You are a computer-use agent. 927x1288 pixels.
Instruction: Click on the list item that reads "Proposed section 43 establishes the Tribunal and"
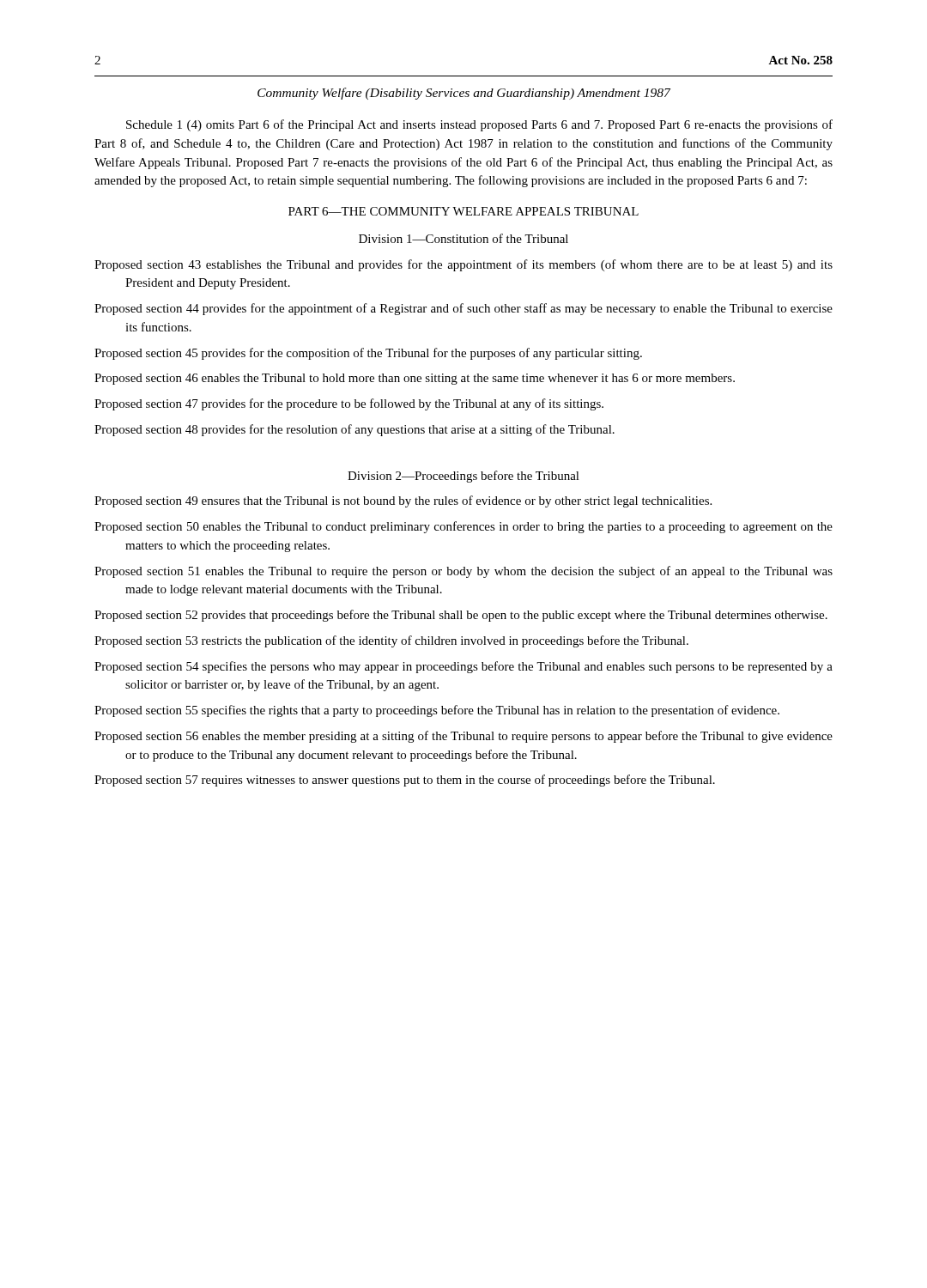pos(464,274)
